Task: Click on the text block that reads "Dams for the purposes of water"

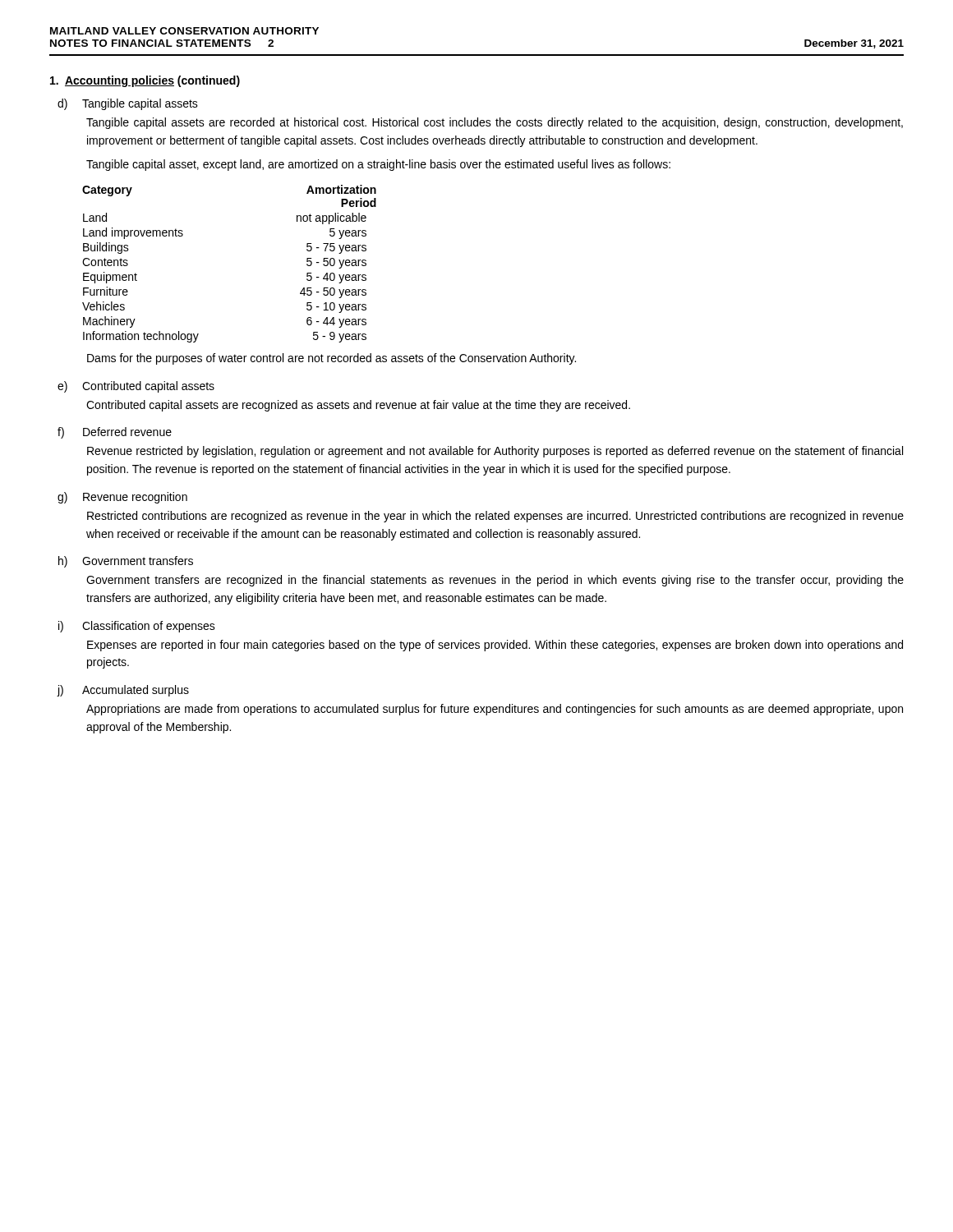Action: point(495,359)
